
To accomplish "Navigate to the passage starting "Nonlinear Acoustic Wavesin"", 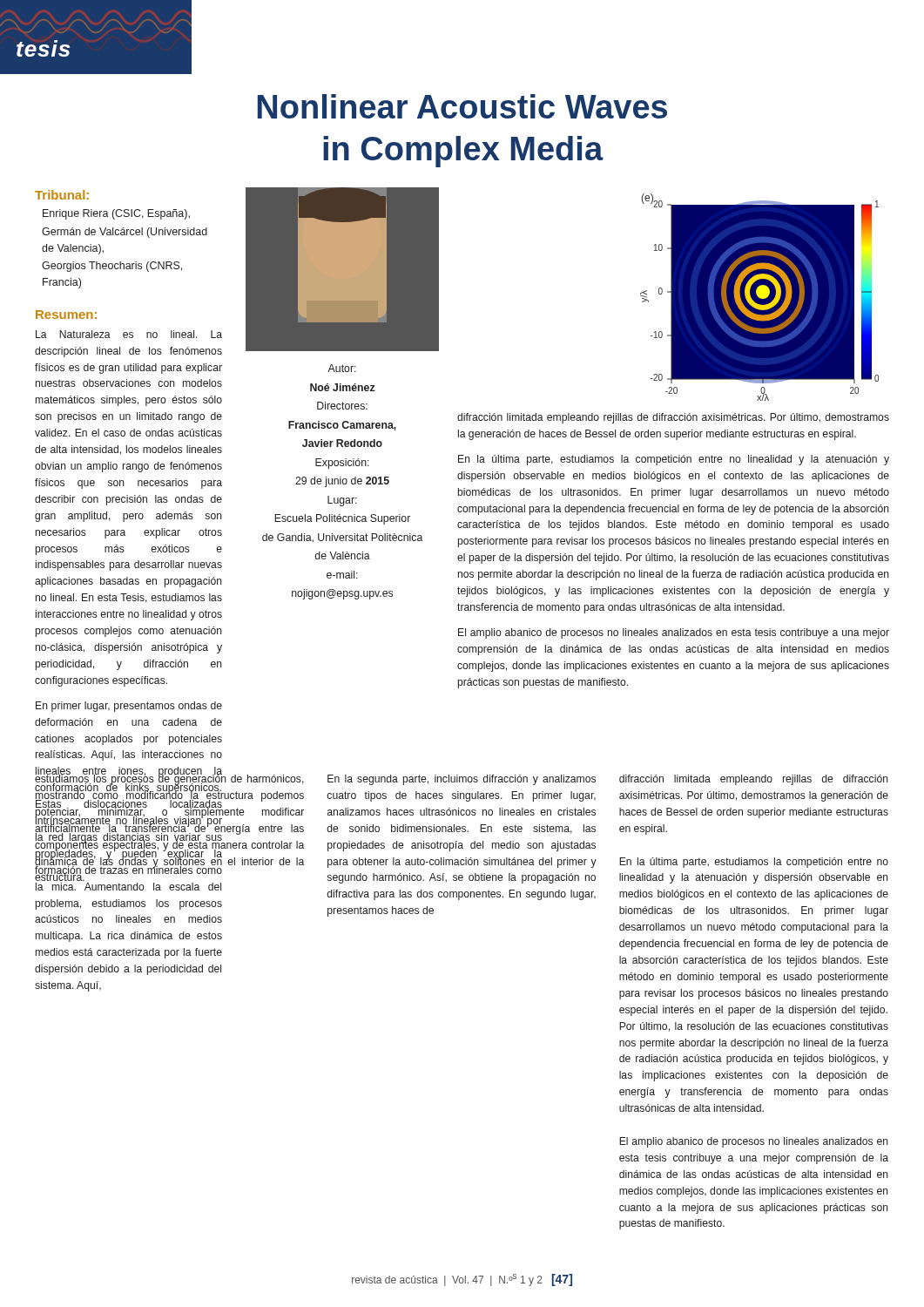I will [462, 129].
